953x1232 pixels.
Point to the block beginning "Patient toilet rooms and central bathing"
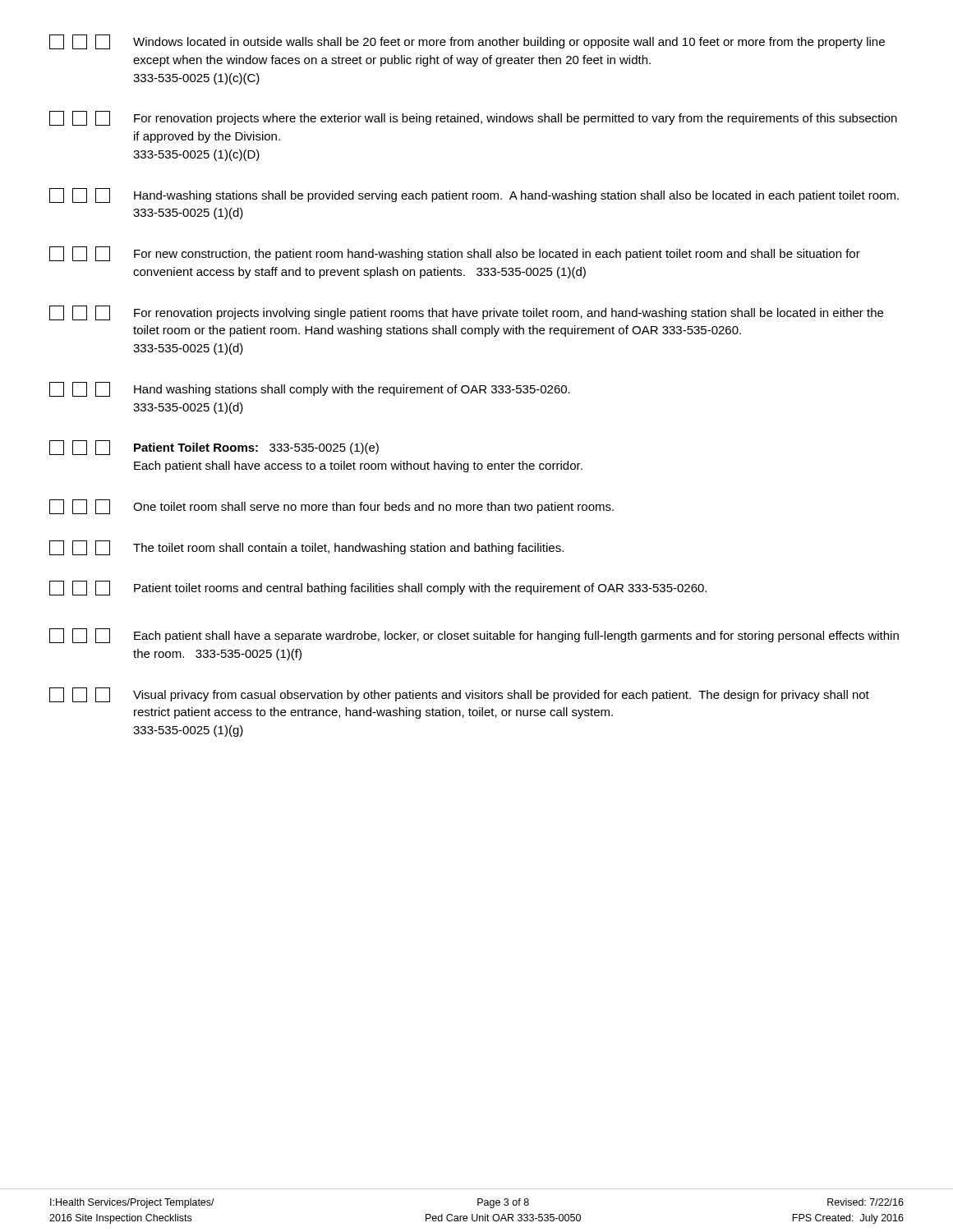point(476,588)
